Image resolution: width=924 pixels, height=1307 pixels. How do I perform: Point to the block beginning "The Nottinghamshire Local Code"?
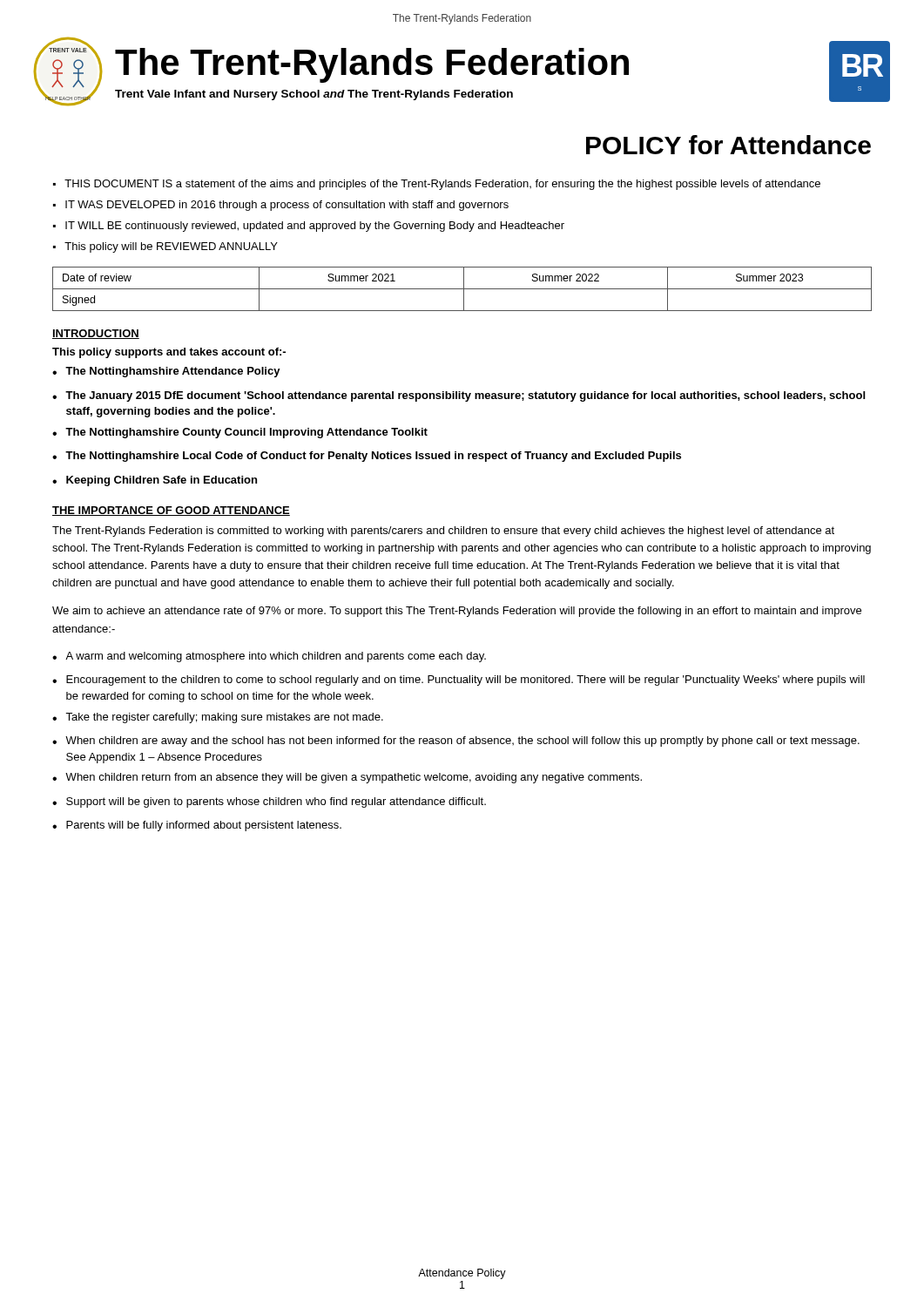coord(374,456)
